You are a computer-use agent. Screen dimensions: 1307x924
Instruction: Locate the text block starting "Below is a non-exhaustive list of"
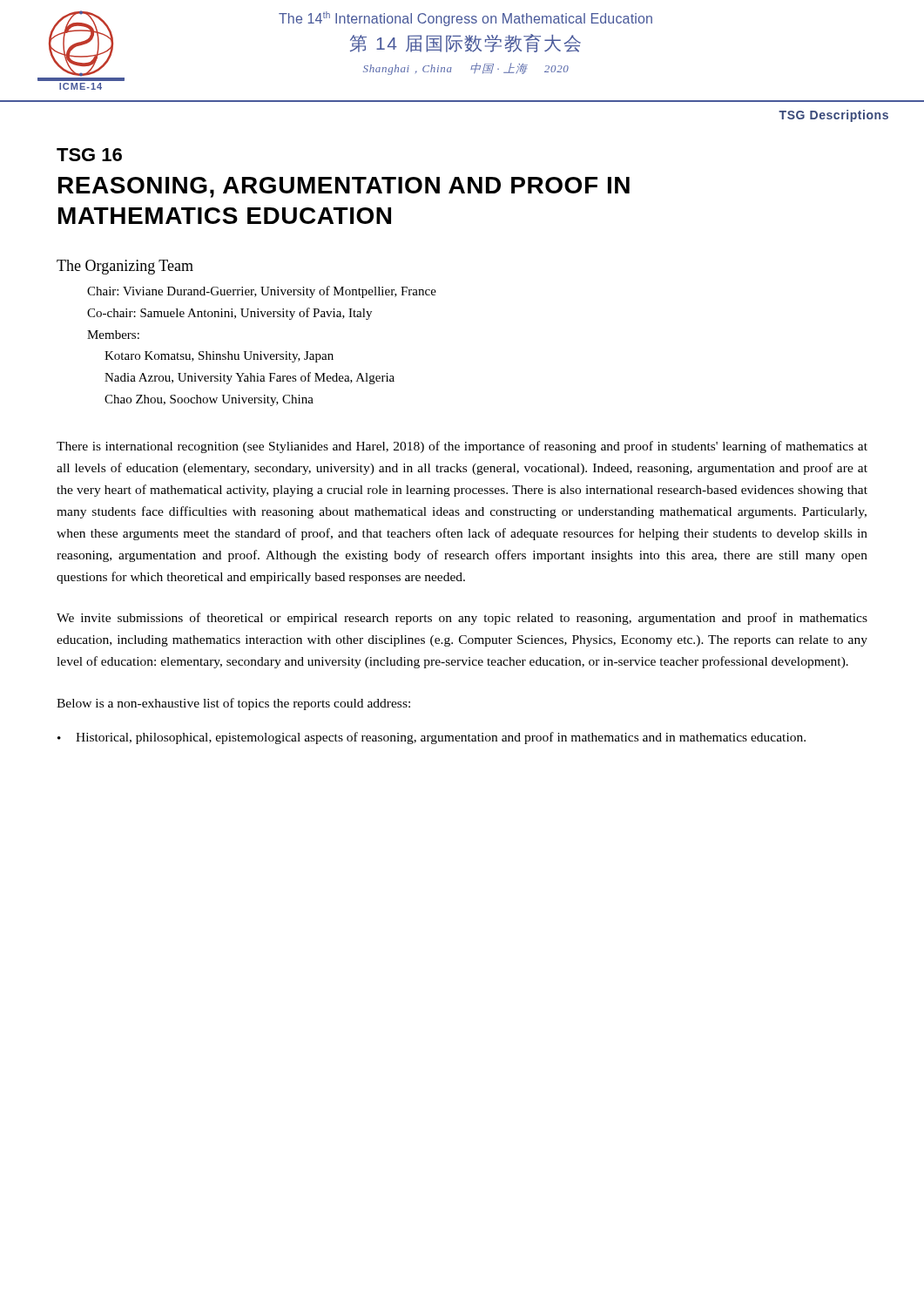234,702
